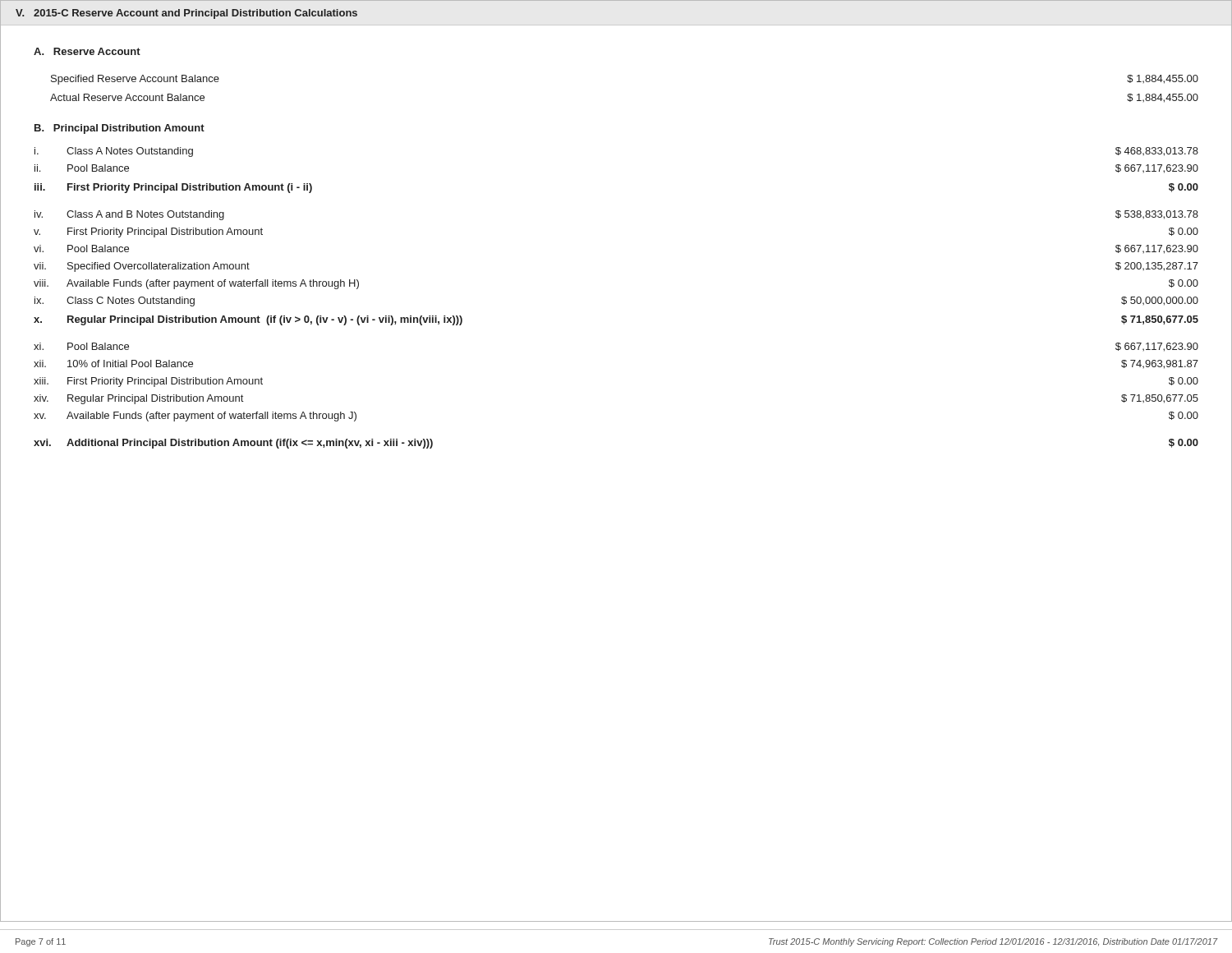Select the text block starting "xii. 10% of Initial Pool"
The width and height of the screenshot is (1232, 953).
point(134,364)
